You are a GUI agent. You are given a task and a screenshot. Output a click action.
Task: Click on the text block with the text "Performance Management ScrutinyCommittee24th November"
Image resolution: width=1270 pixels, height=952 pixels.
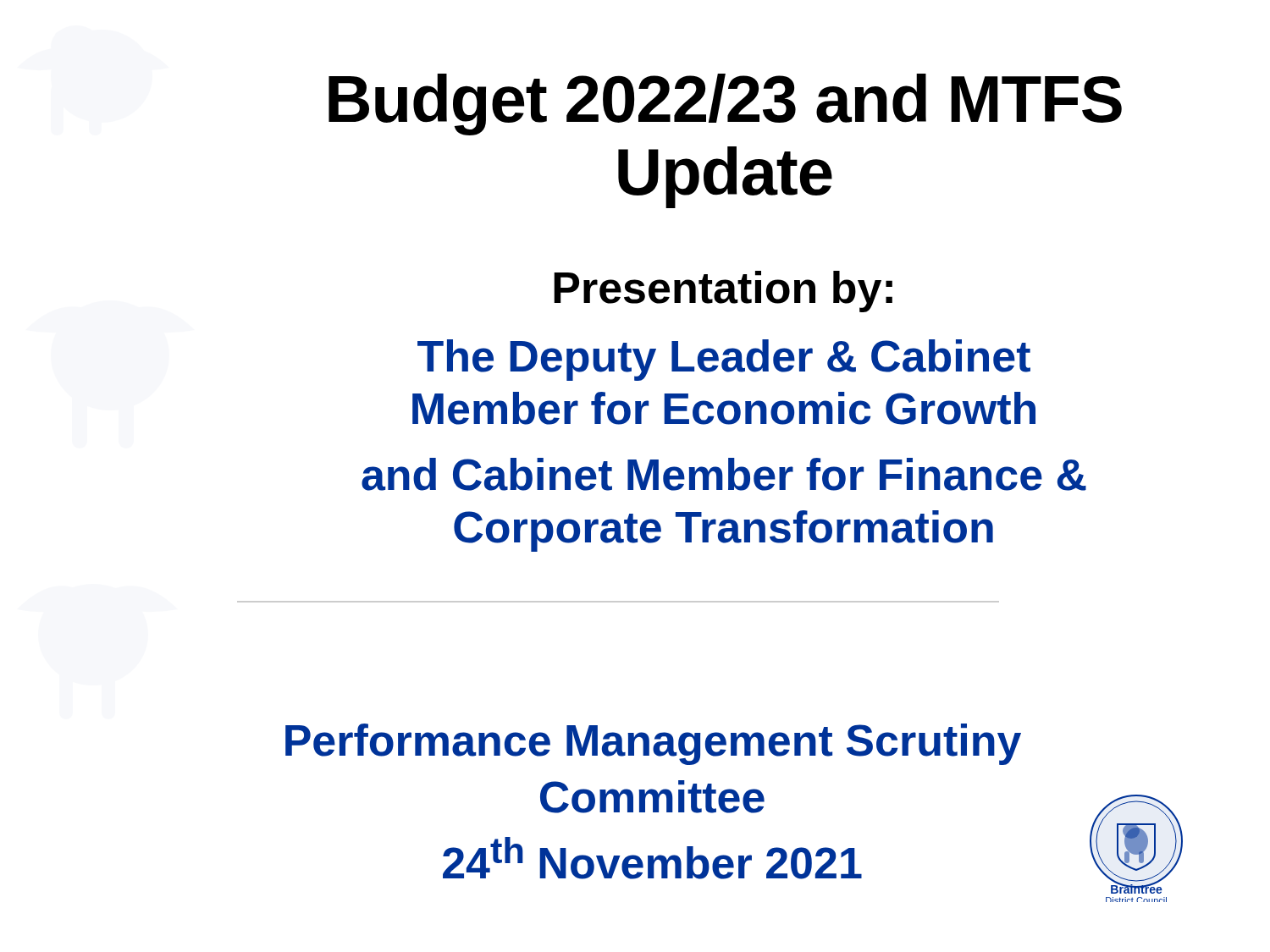(652, 803)
